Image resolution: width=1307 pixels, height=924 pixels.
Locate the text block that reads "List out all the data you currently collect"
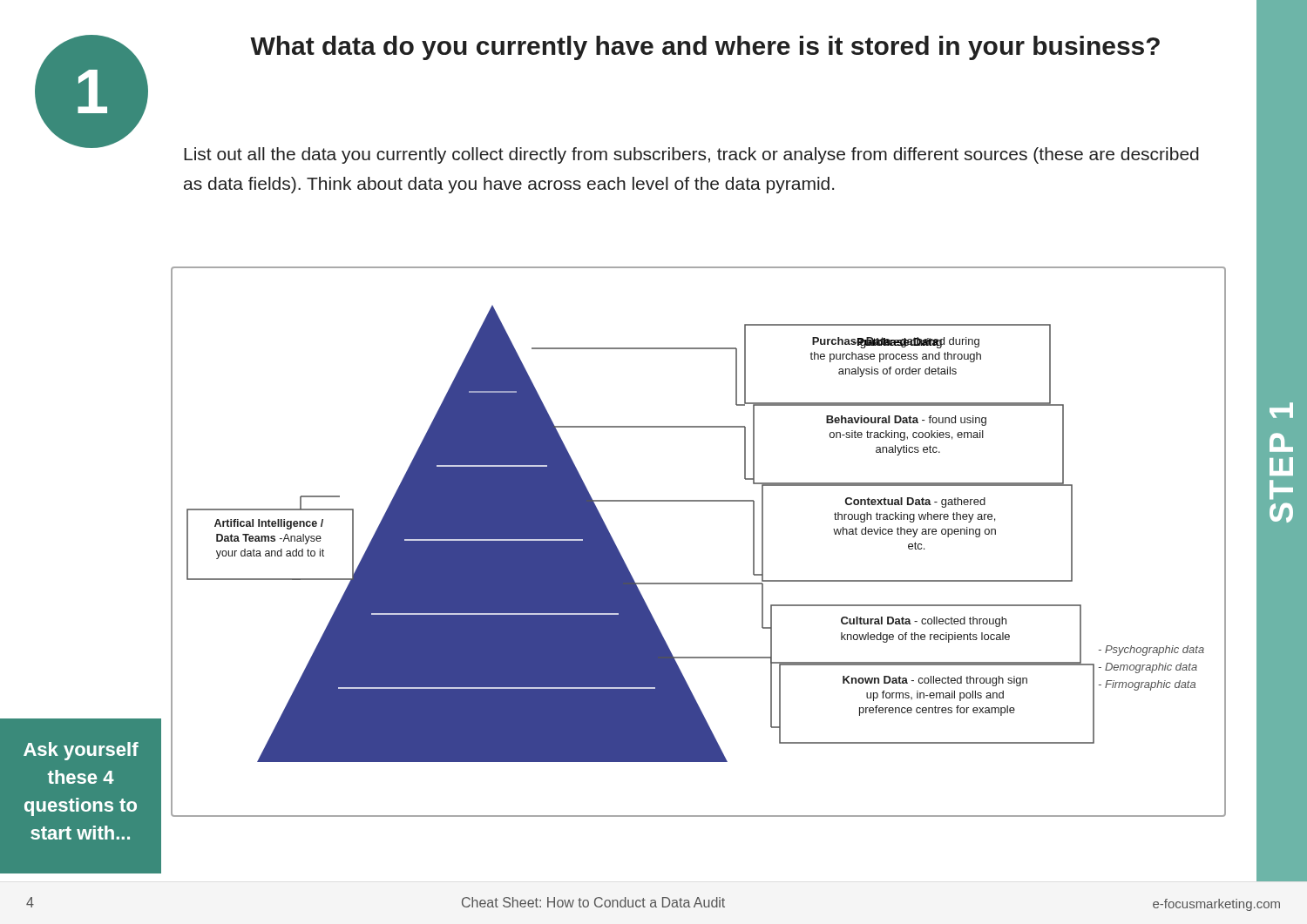[x=691, y=168]
